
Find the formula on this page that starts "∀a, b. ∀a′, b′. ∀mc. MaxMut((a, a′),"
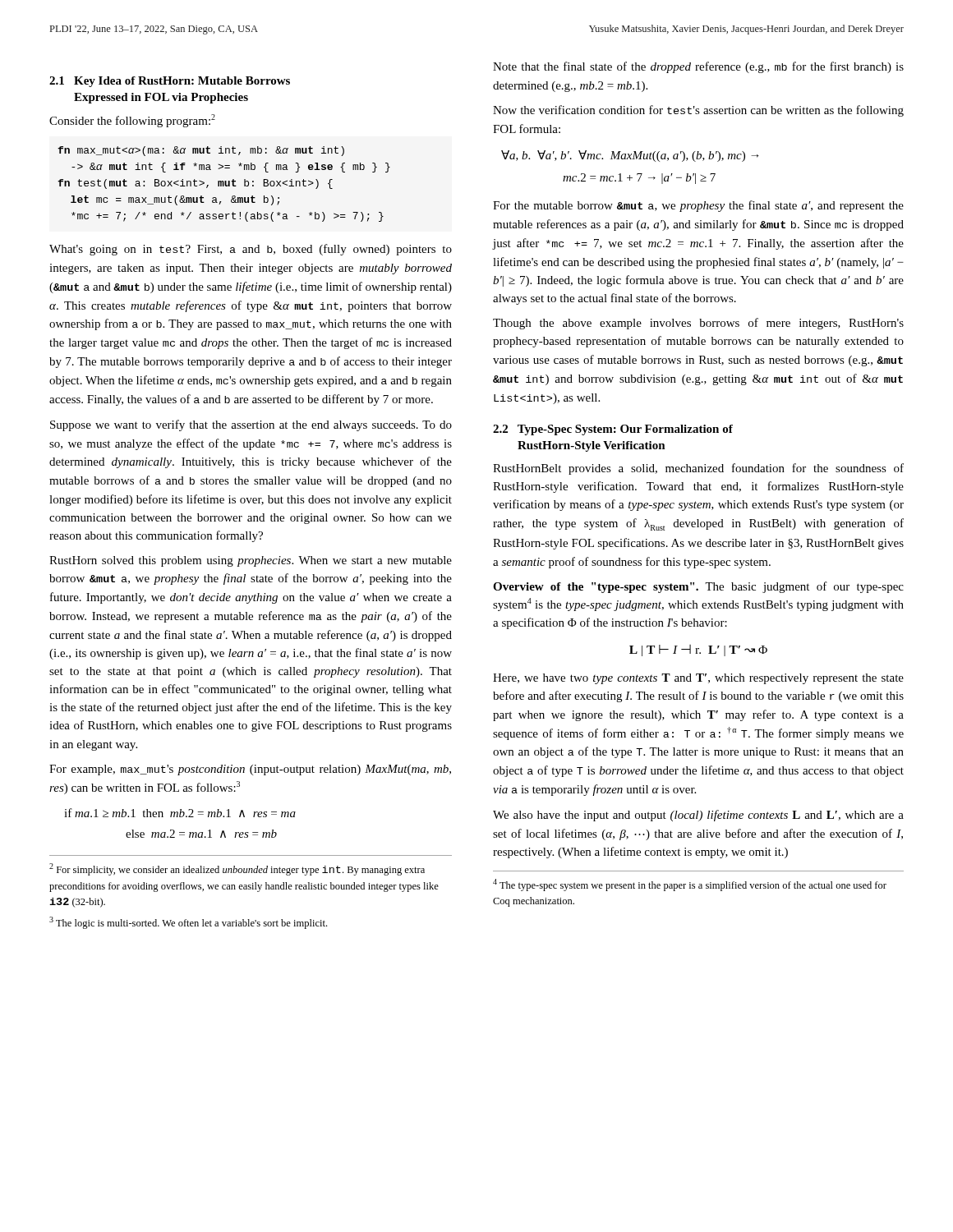click(702, 166)
